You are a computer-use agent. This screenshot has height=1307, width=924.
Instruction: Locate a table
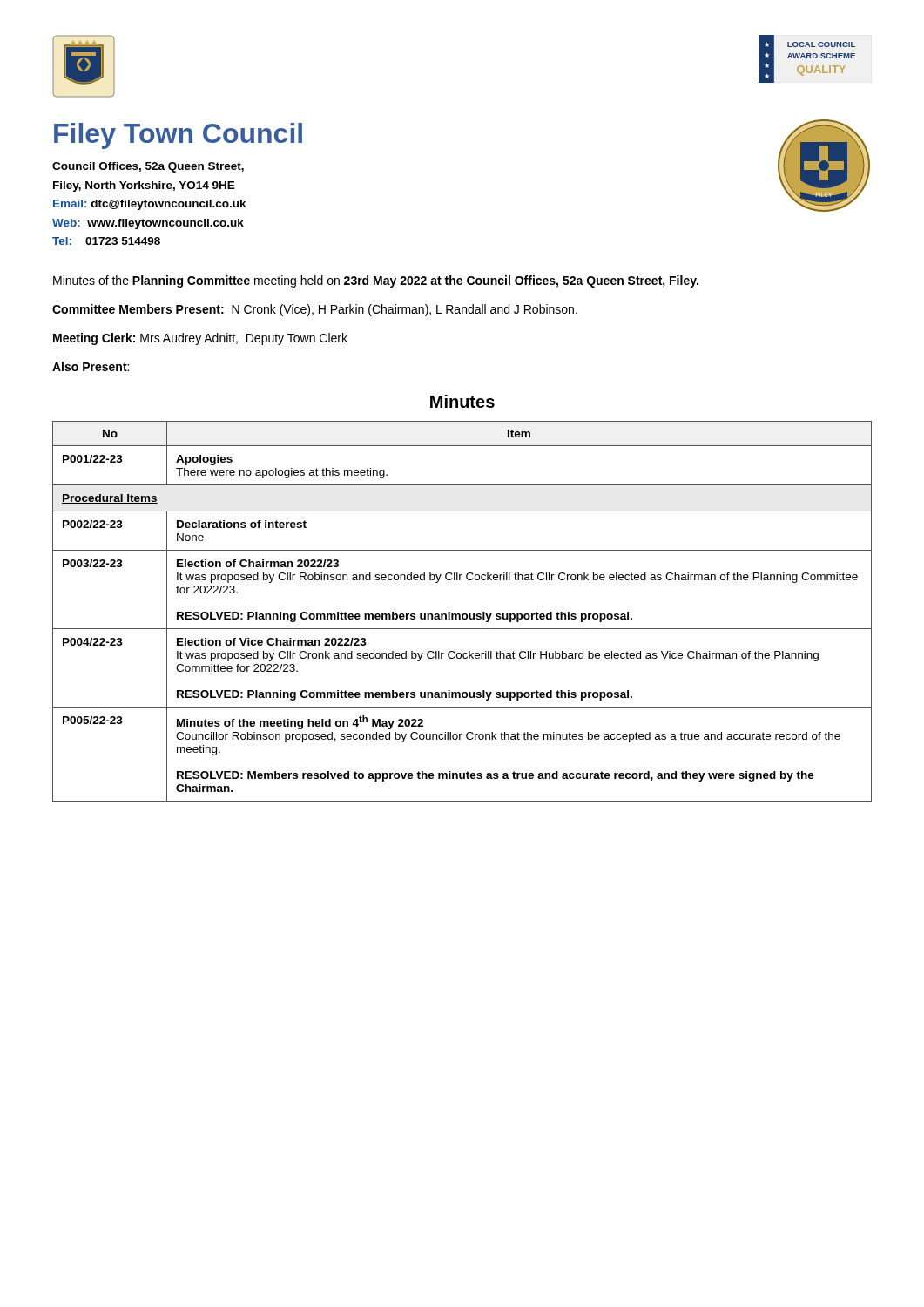coord(462,611)
